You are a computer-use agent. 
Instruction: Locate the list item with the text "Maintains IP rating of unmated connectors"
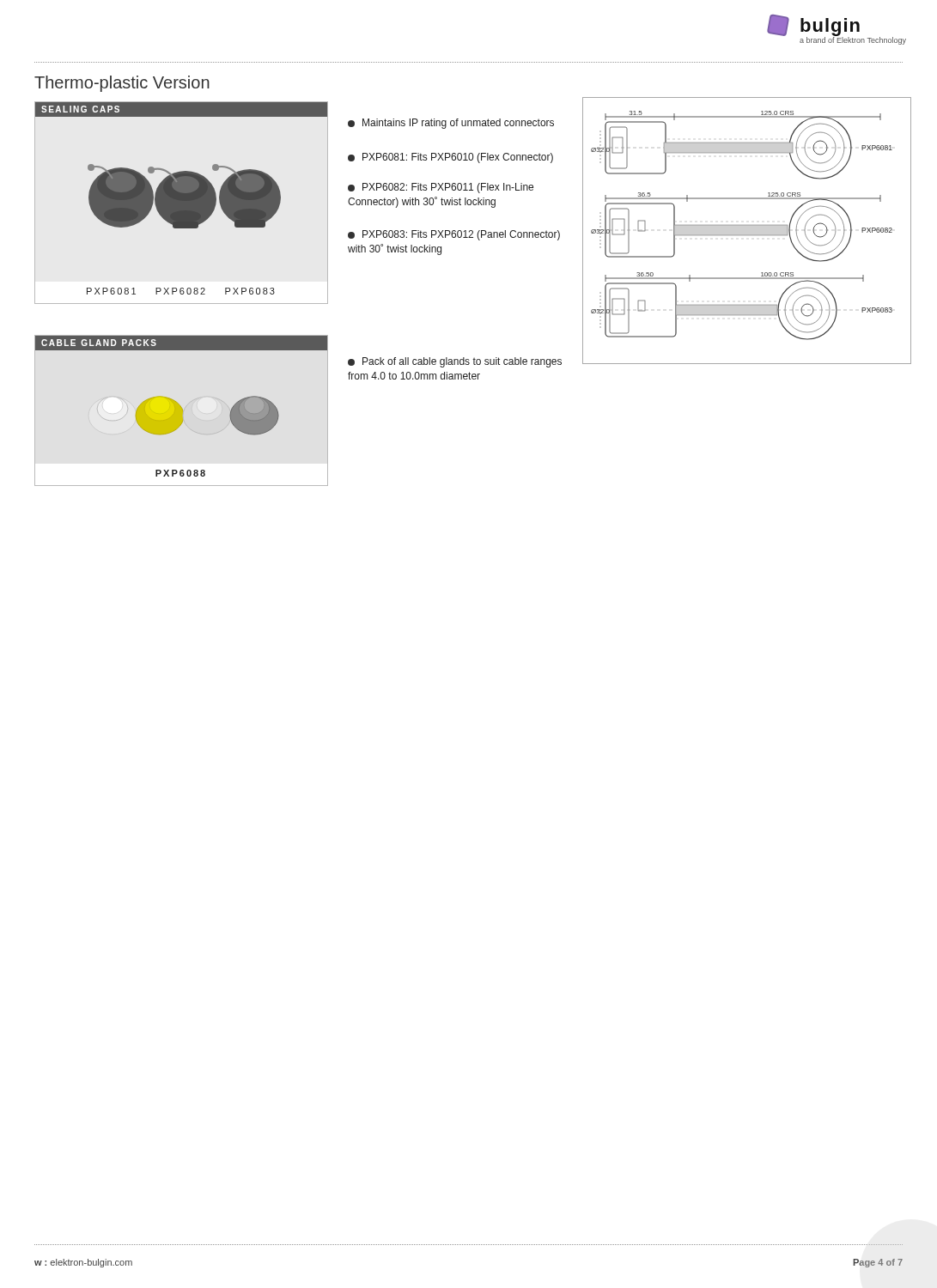point(451,123)
